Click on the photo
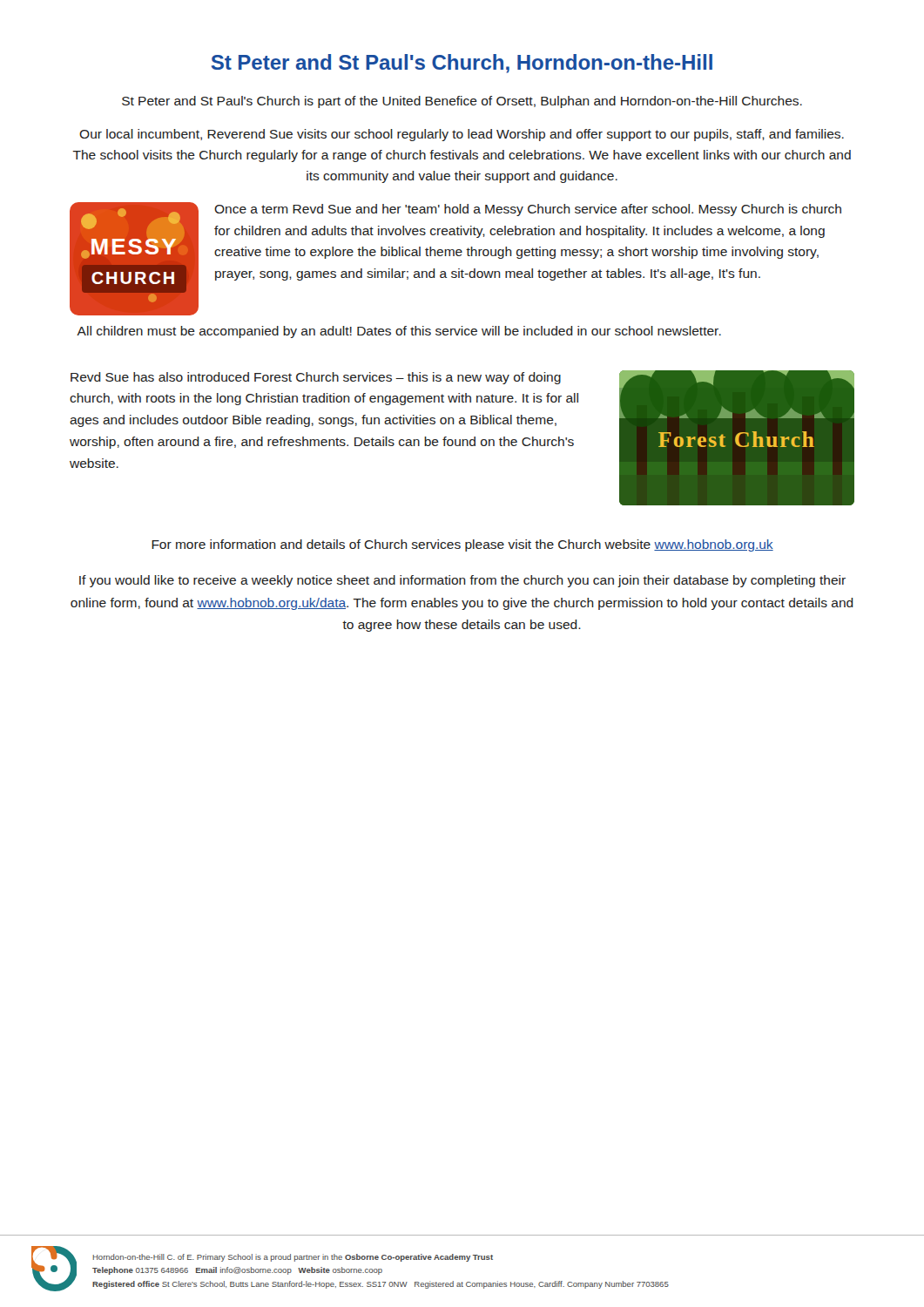Viewport: 924px width, 1307px height. coord(737,437)
